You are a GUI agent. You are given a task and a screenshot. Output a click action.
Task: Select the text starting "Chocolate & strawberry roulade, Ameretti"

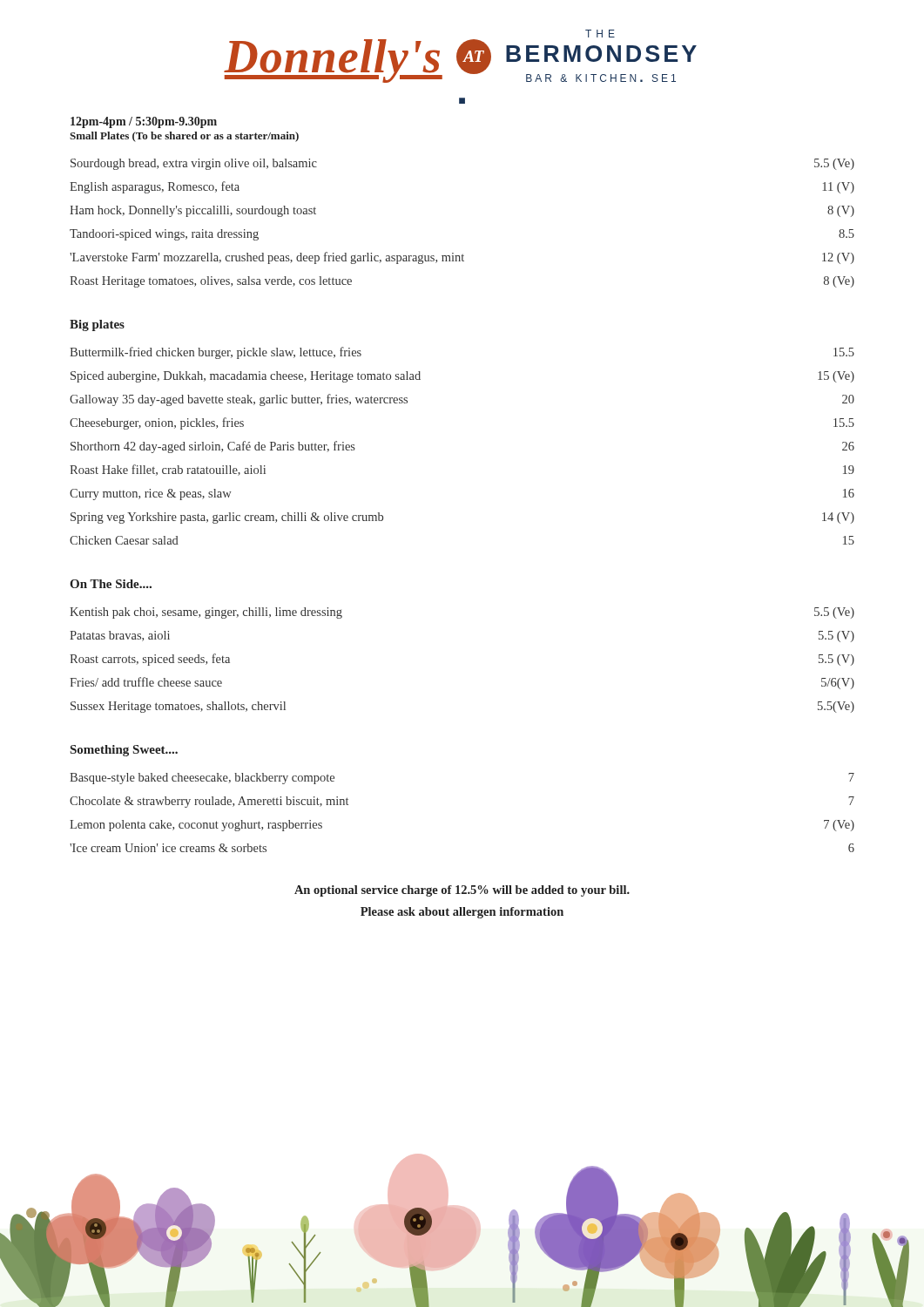coord(213,802)
